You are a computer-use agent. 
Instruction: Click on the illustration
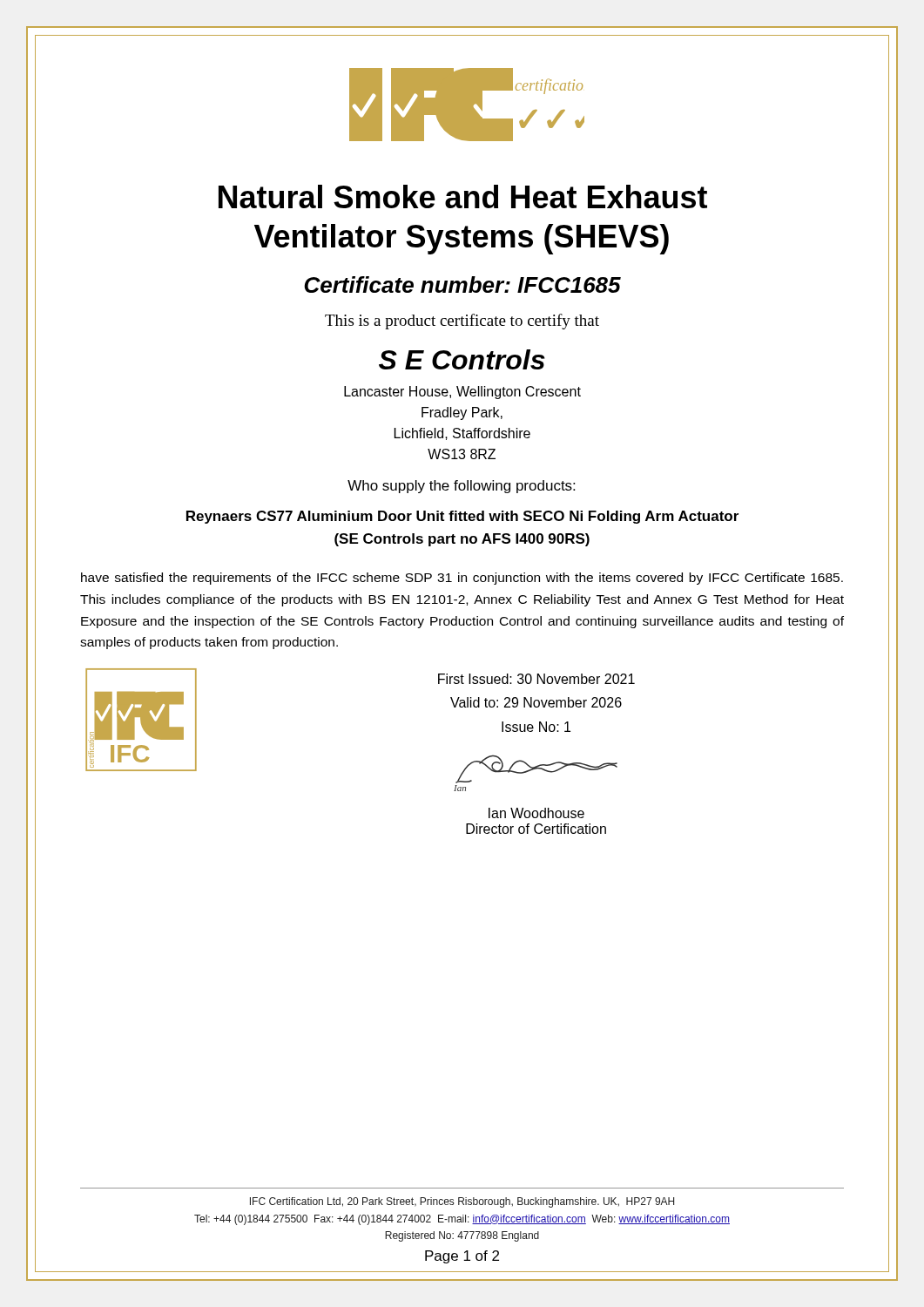point(536,771)
